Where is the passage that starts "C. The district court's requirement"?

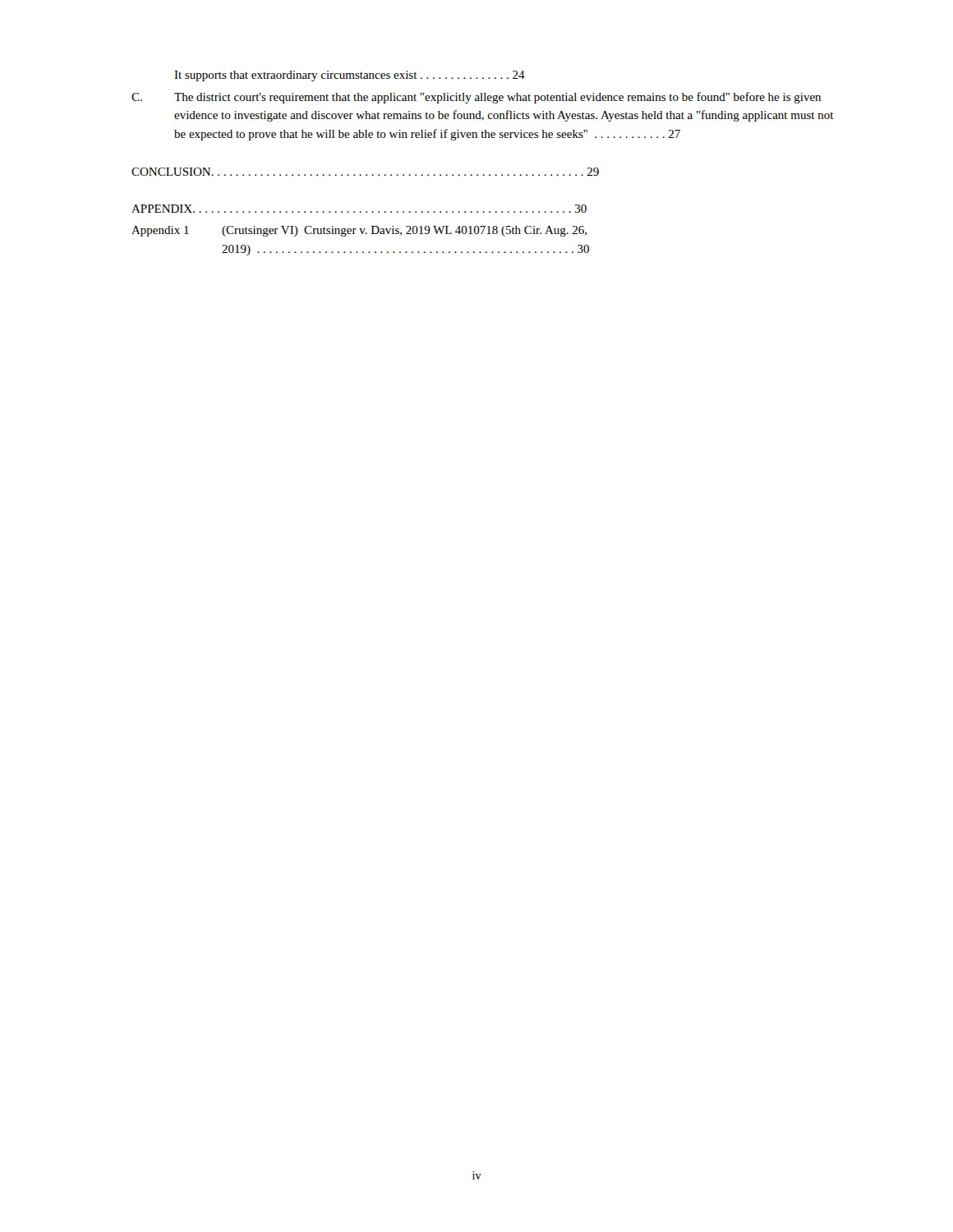pos(485,115)
